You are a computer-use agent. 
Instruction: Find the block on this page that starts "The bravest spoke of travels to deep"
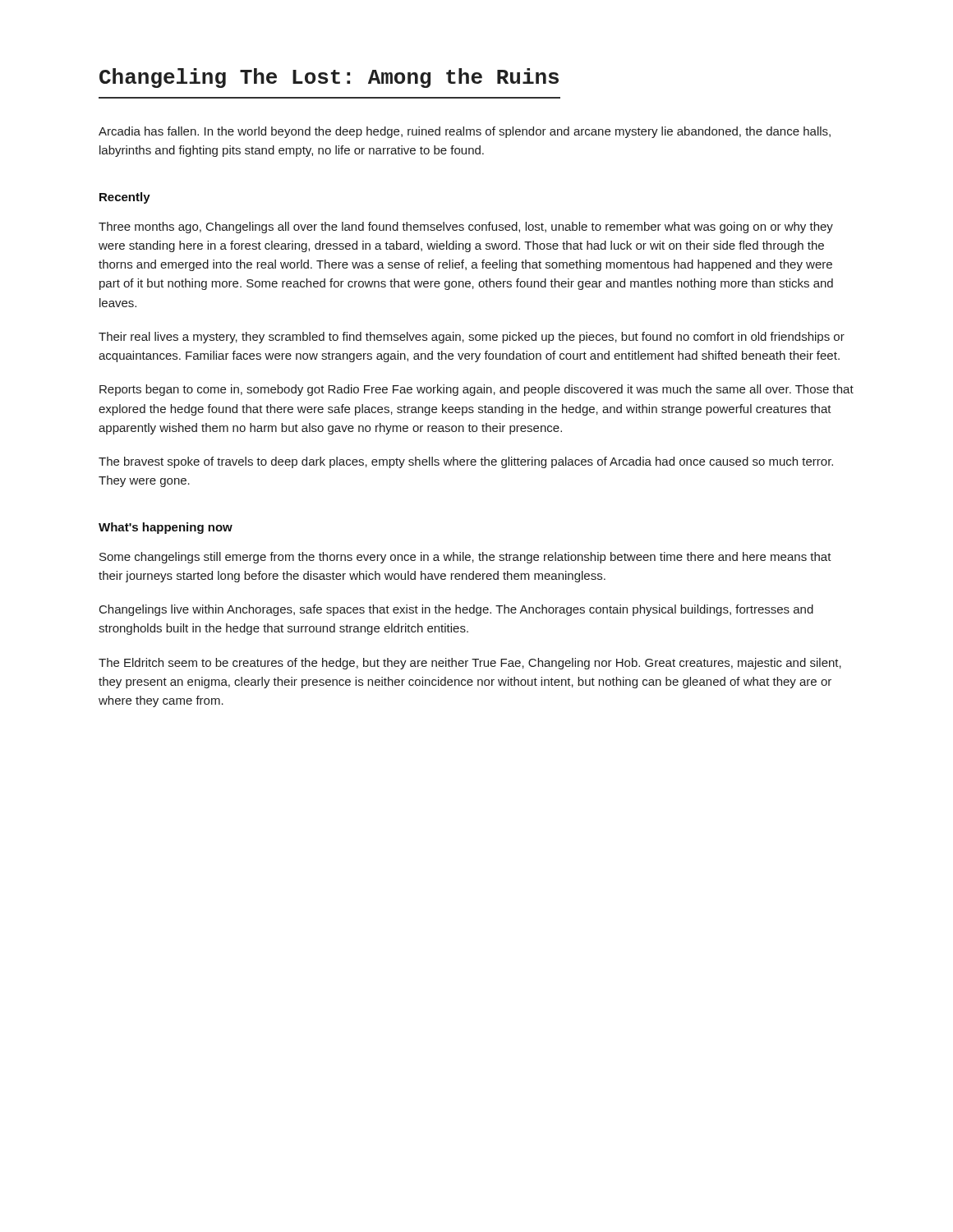466,471
